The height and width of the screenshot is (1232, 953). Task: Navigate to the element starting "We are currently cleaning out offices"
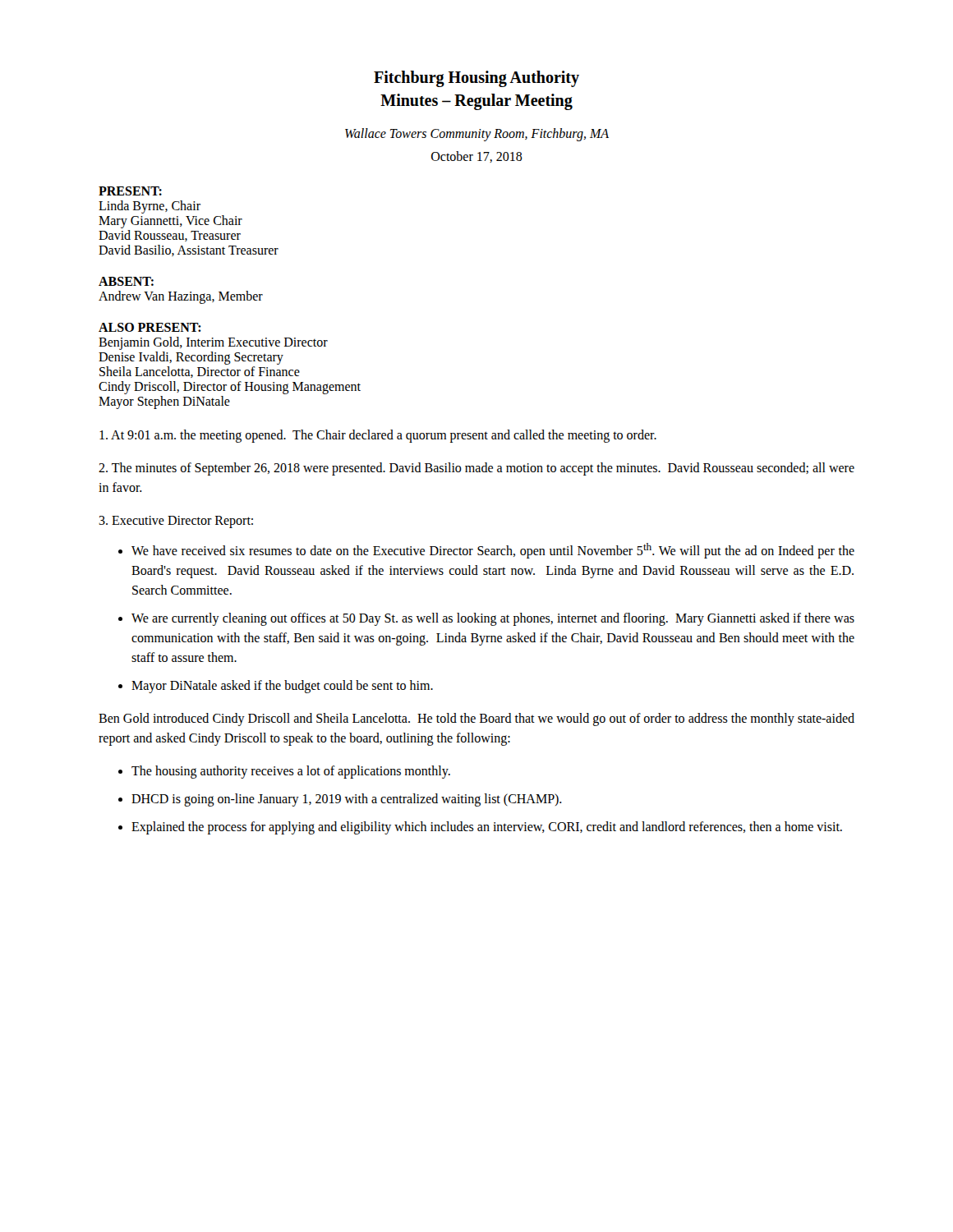click(493, 638)
